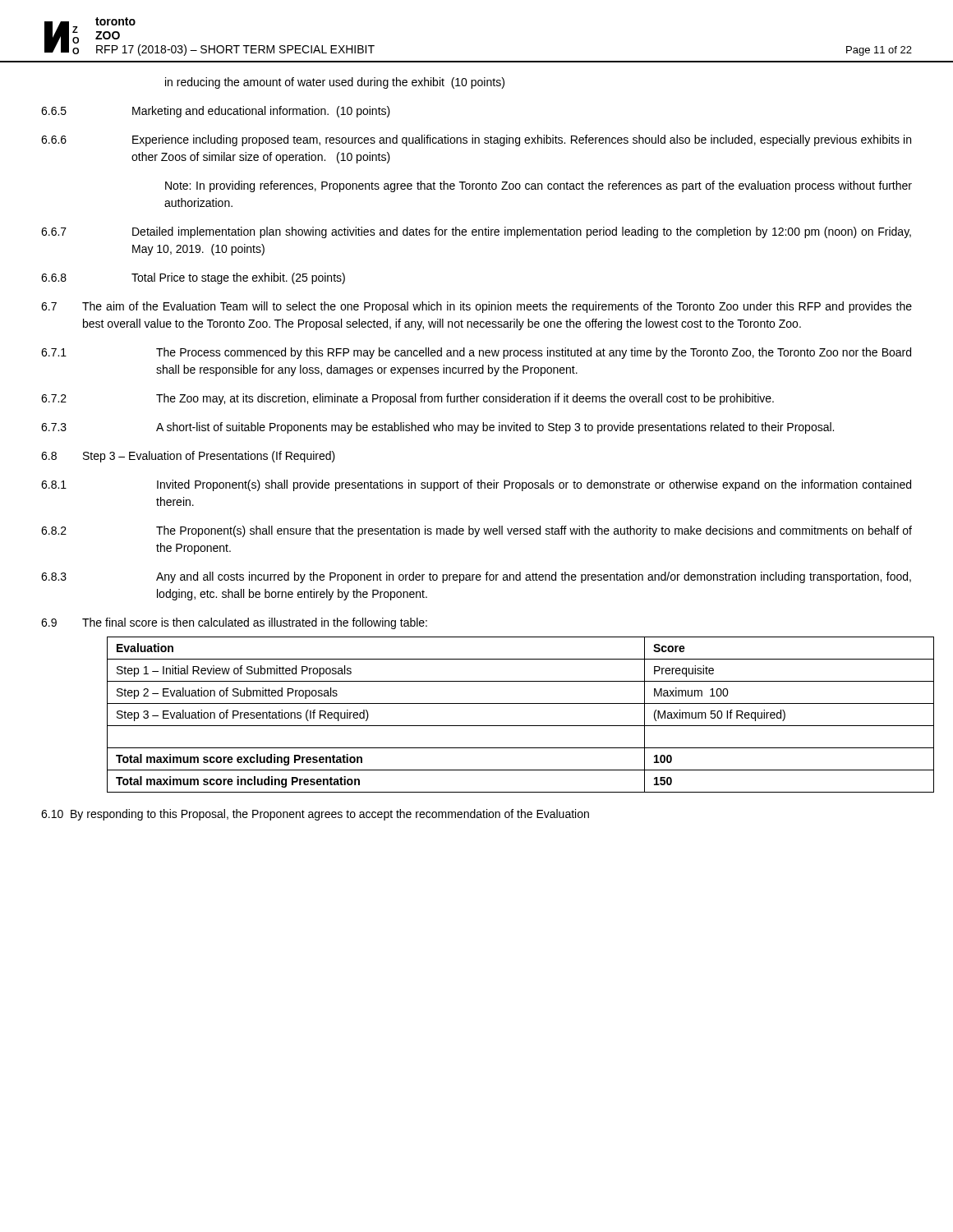Select the list item that says "6.7.2 The Zoo may, at"
Image resolution: width=953 pixels, height=1232 pixels.
coord(476,399)
